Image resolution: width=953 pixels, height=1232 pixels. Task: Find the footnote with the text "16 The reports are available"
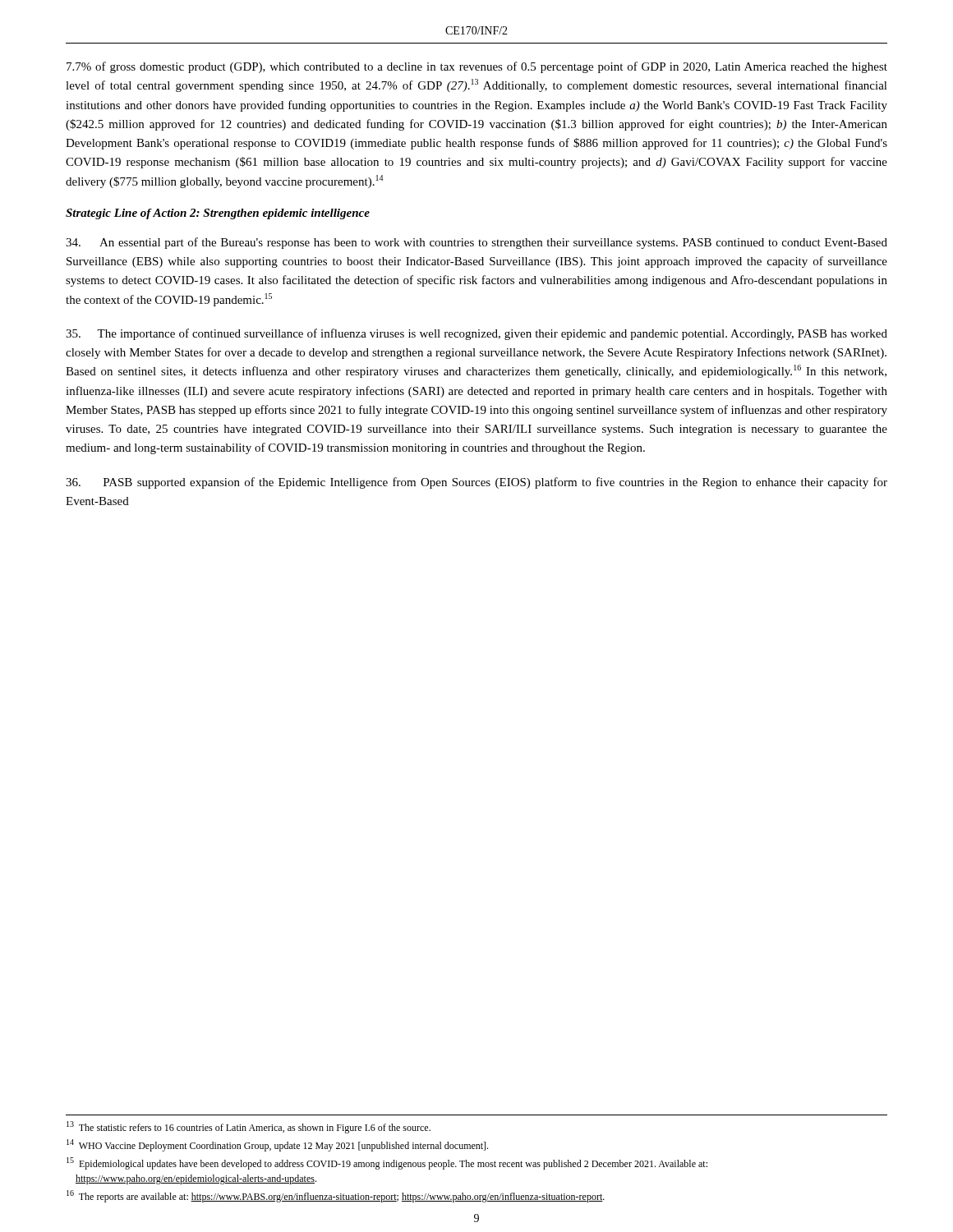coord(335,1196)
